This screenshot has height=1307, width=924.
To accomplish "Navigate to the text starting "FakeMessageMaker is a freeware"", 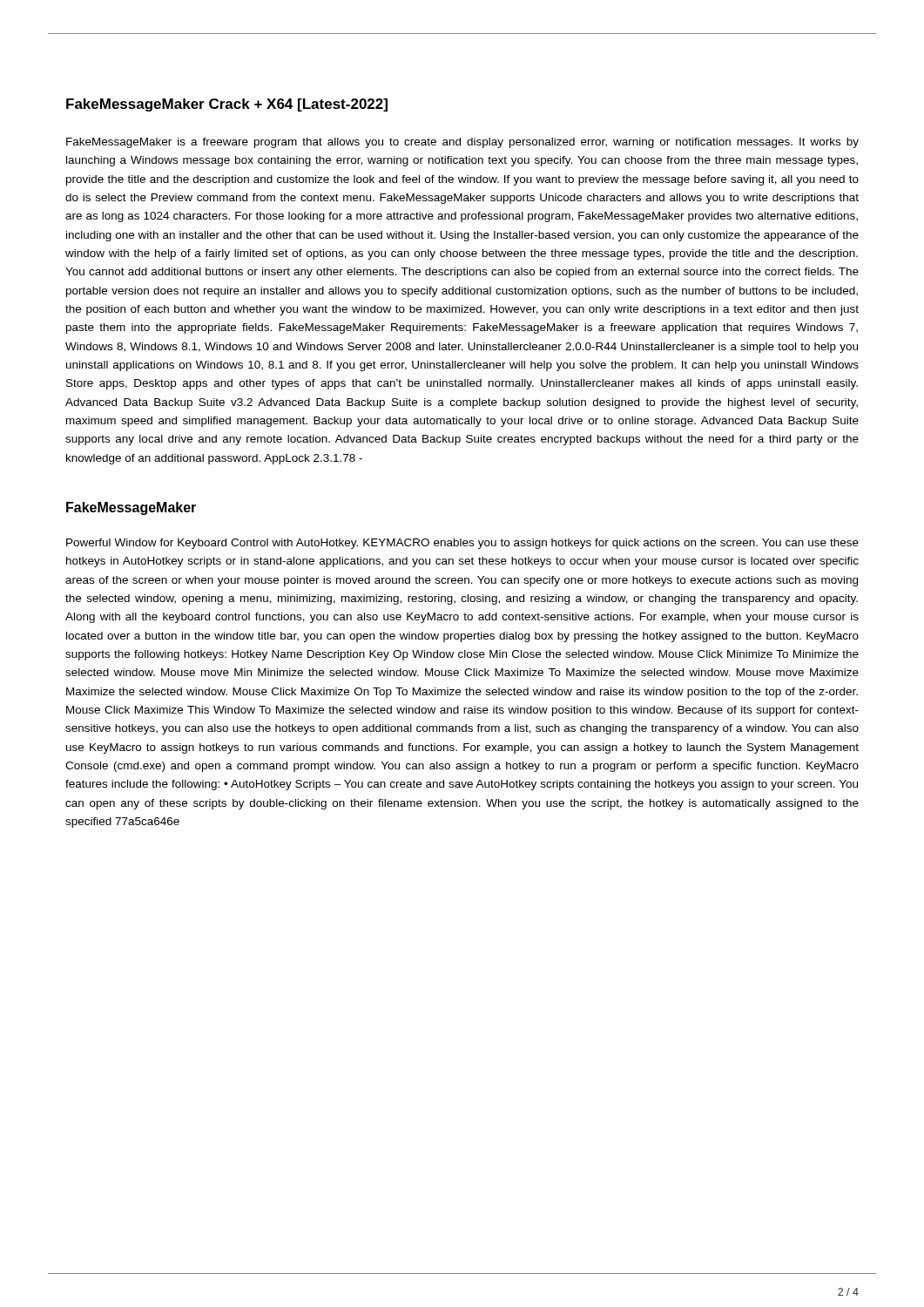I will [462, 300].
